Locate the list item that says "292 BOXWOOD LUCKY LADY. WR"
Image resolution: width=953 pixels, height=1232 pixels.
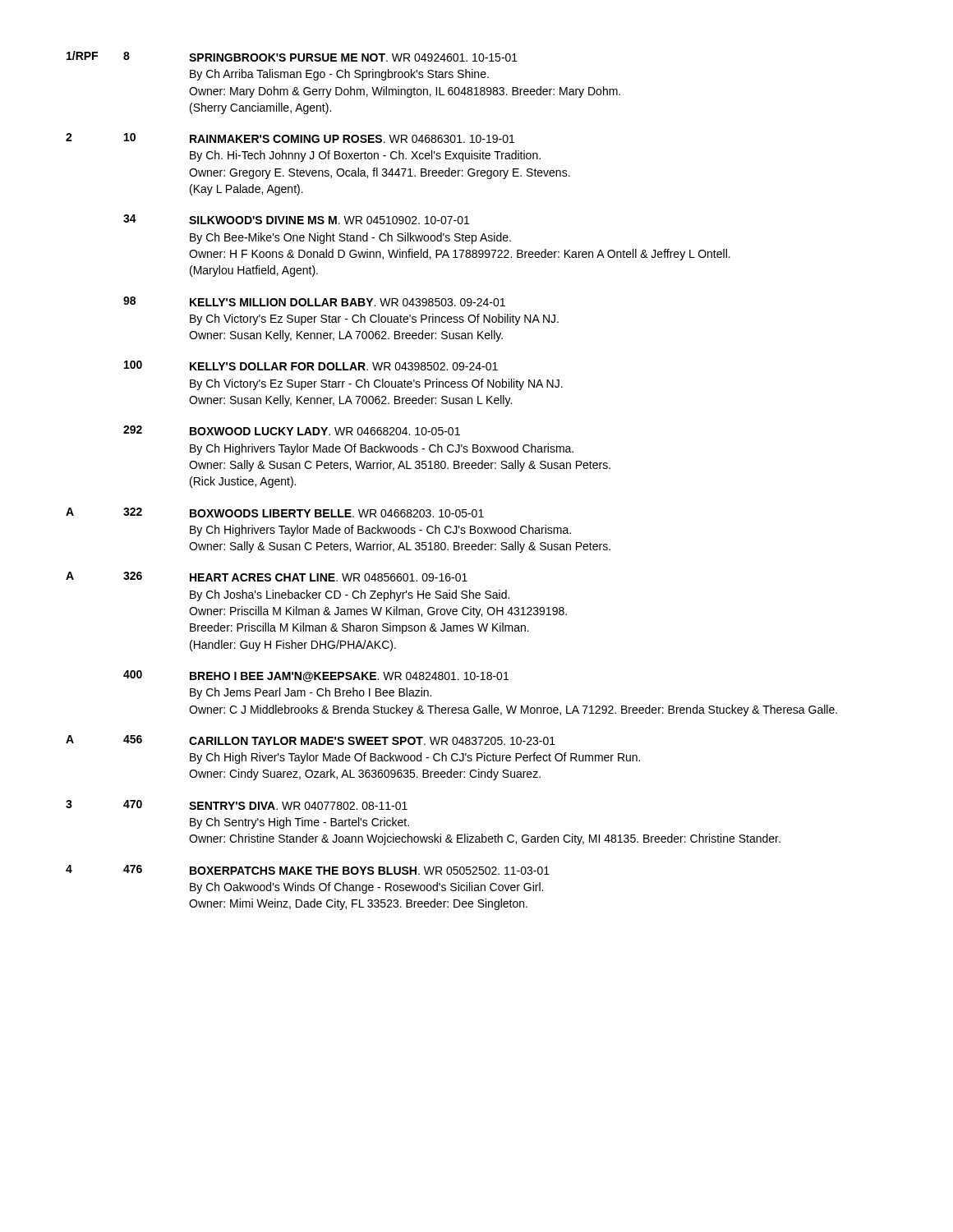tap(505, 457)
